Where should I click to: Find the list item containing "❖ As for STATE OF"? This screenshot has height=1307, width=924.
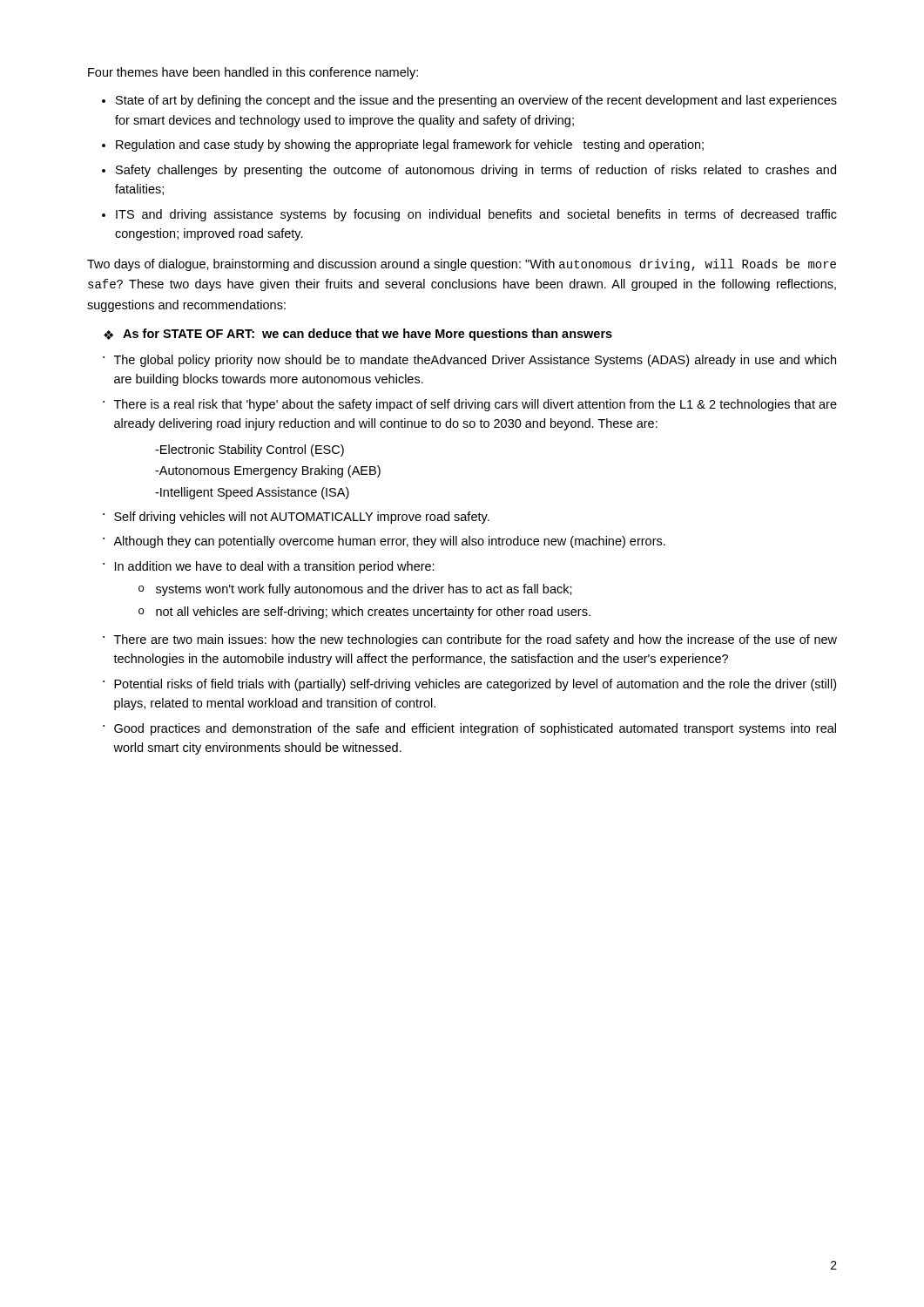point(358,334)
